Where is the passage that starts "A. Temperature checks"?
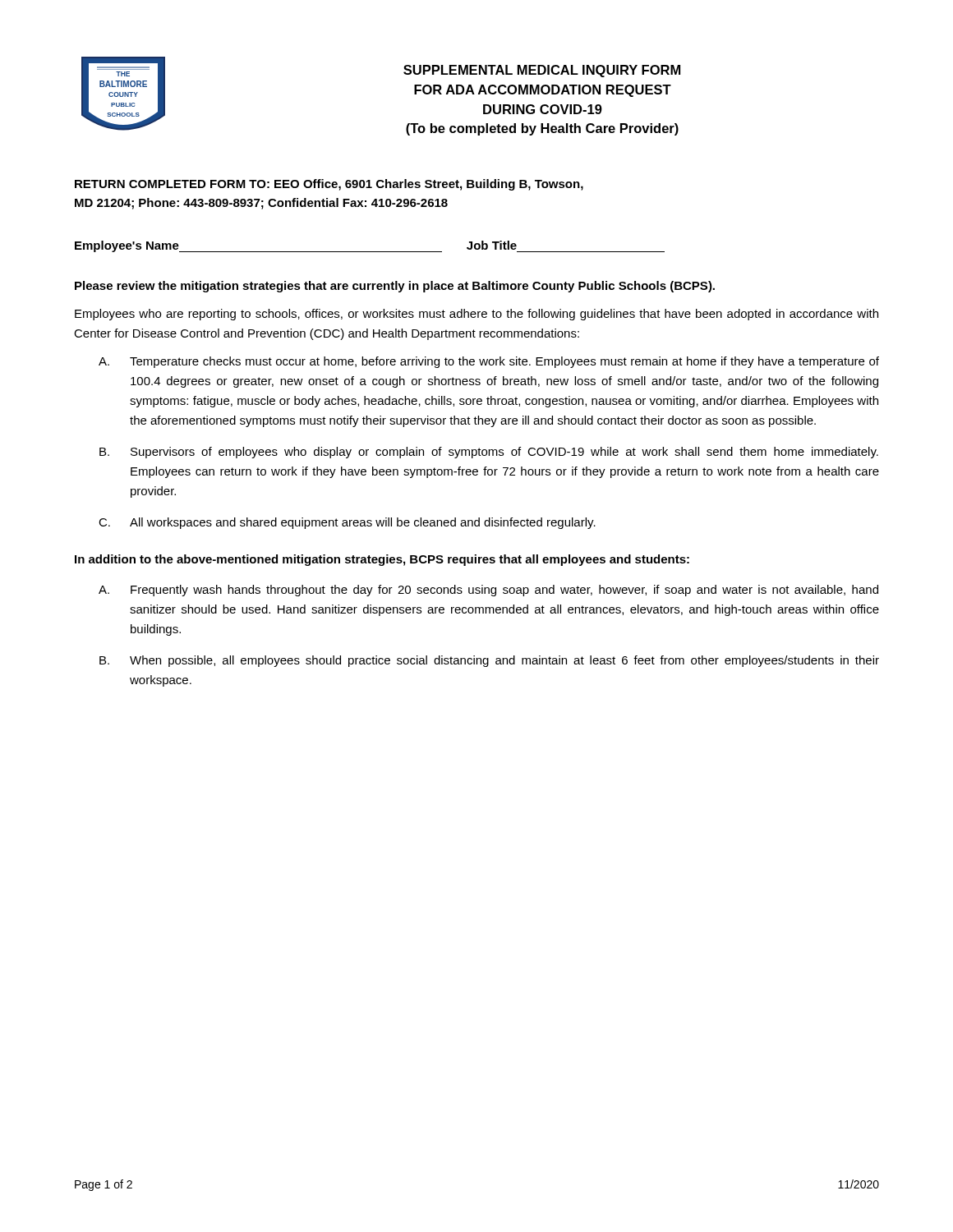The height and width of the screenshot is (1232, 953). click(476, 391)
